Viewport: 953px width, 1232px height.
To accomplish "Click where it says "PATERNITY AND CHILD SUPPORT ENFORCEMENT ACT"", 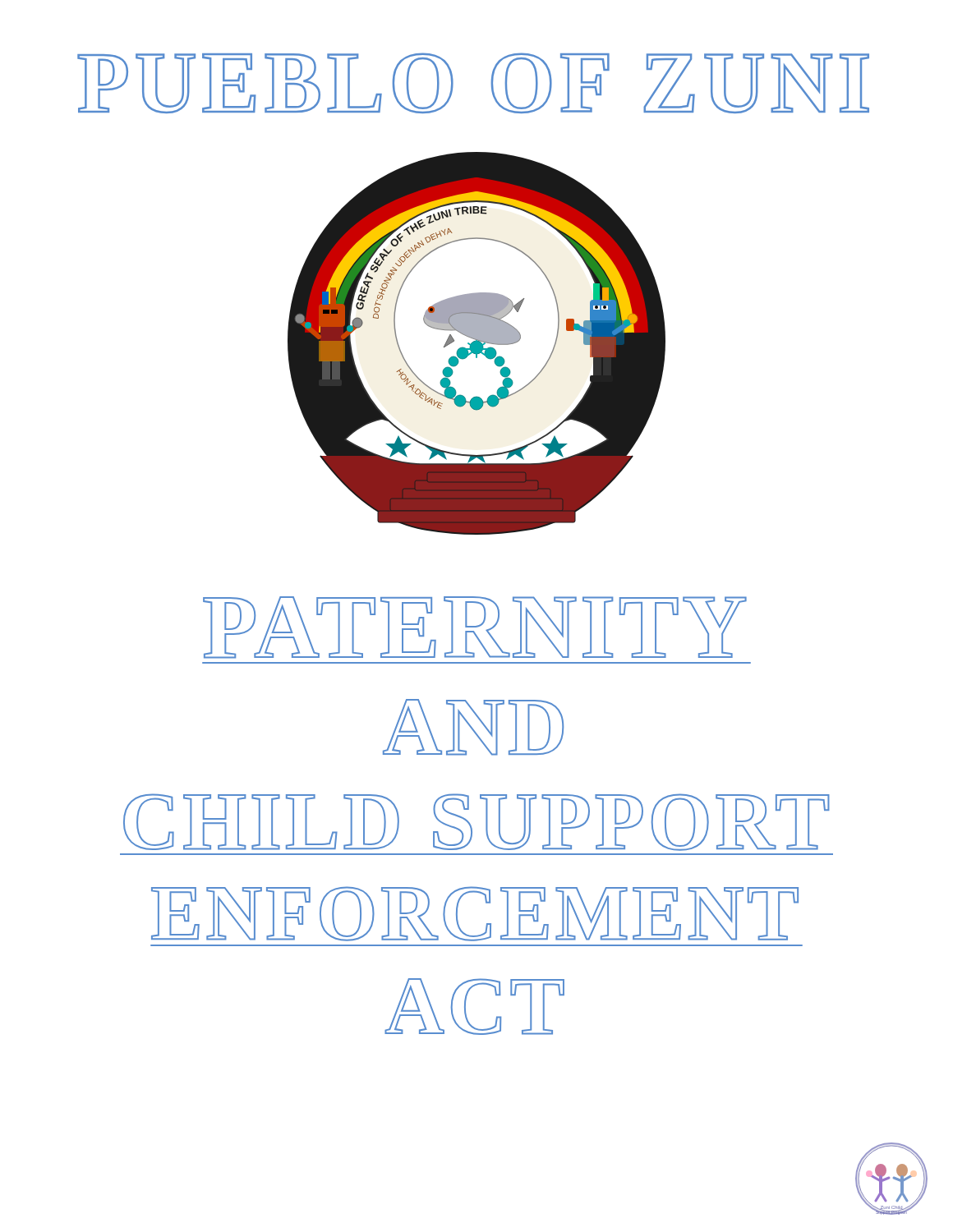I will tap(476, 814).
